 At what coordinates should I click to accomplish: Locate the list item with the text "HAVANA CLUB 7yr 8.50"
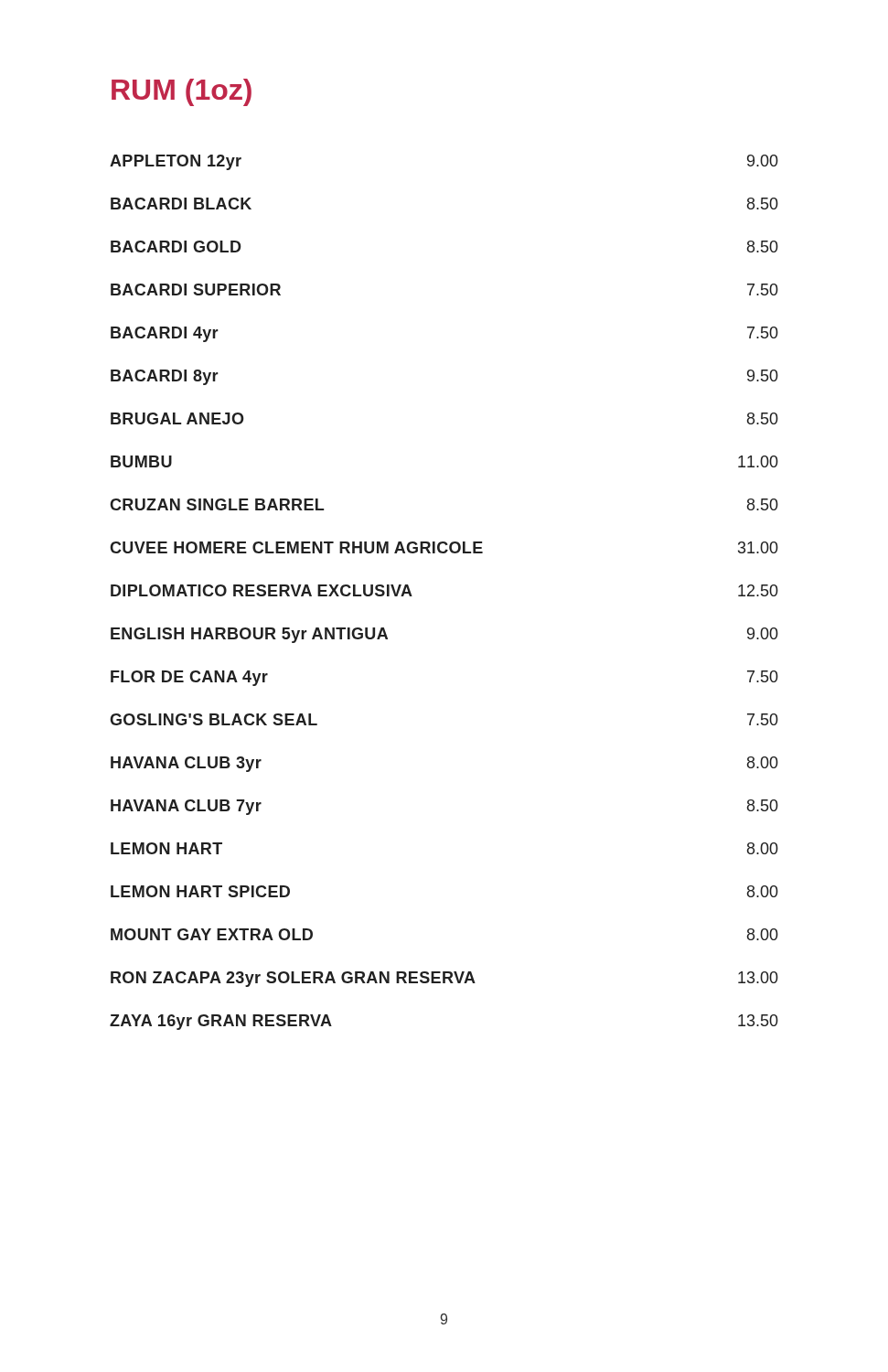coord(189,809)
